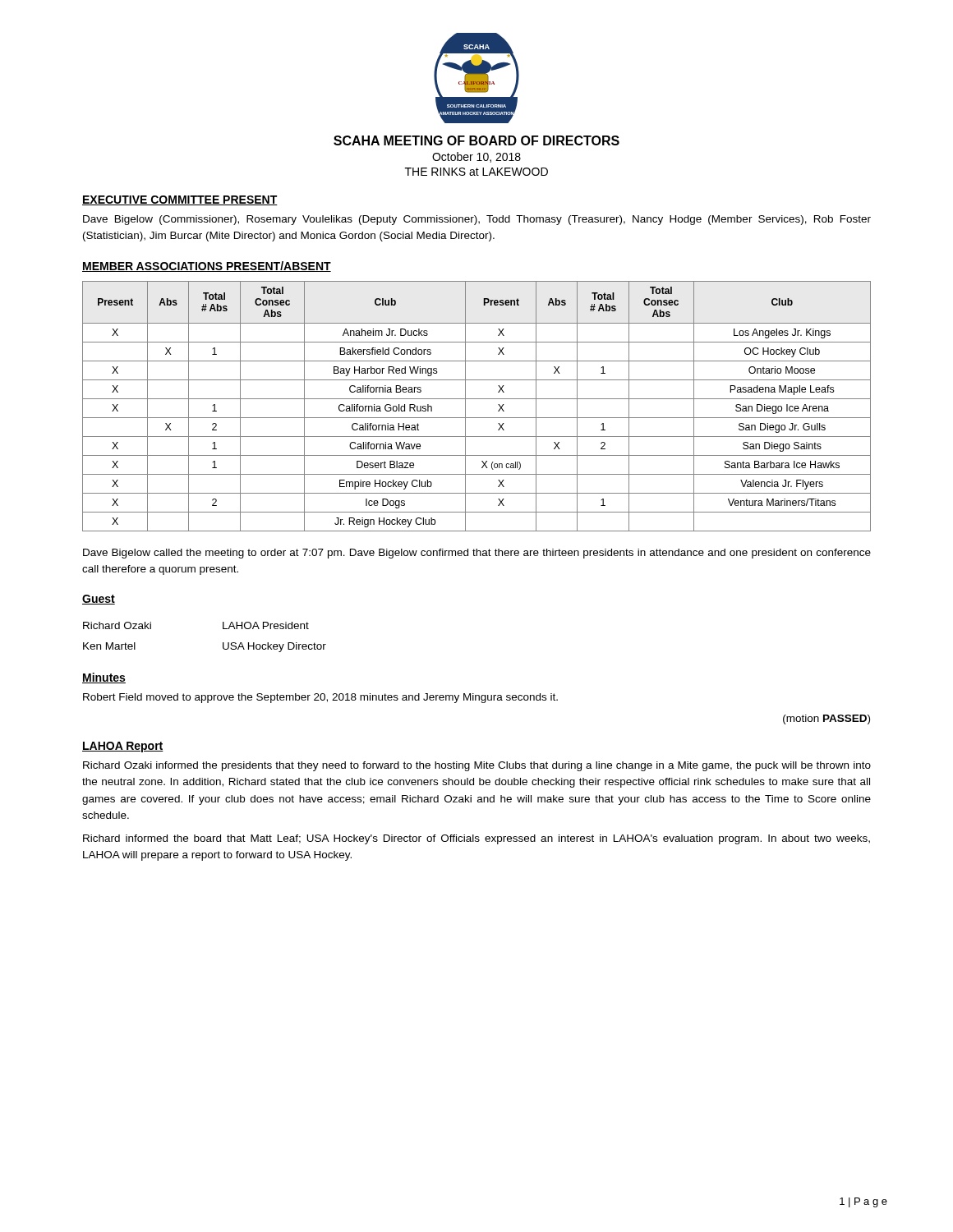The height and width of the screenshot is (1232, 953).
Task: Point to the block starting "SCAHA MEETING OF BOARD"
Action: pos(476,141)
